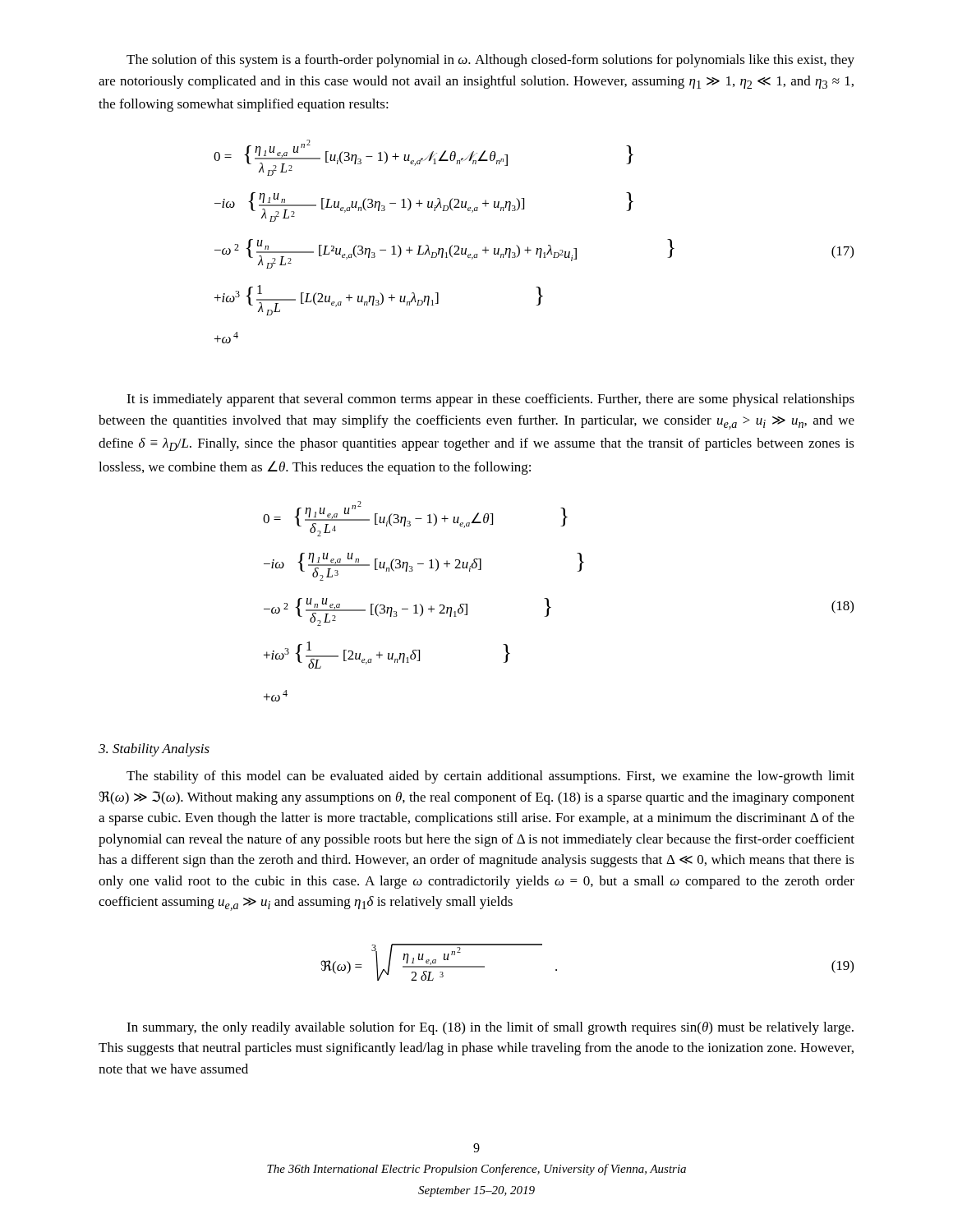Image resolution: width=953 pixels, height=1232 pixels.
Task: Locate the text block starting "3. Stability Analysis"
Action: [154, 749]
